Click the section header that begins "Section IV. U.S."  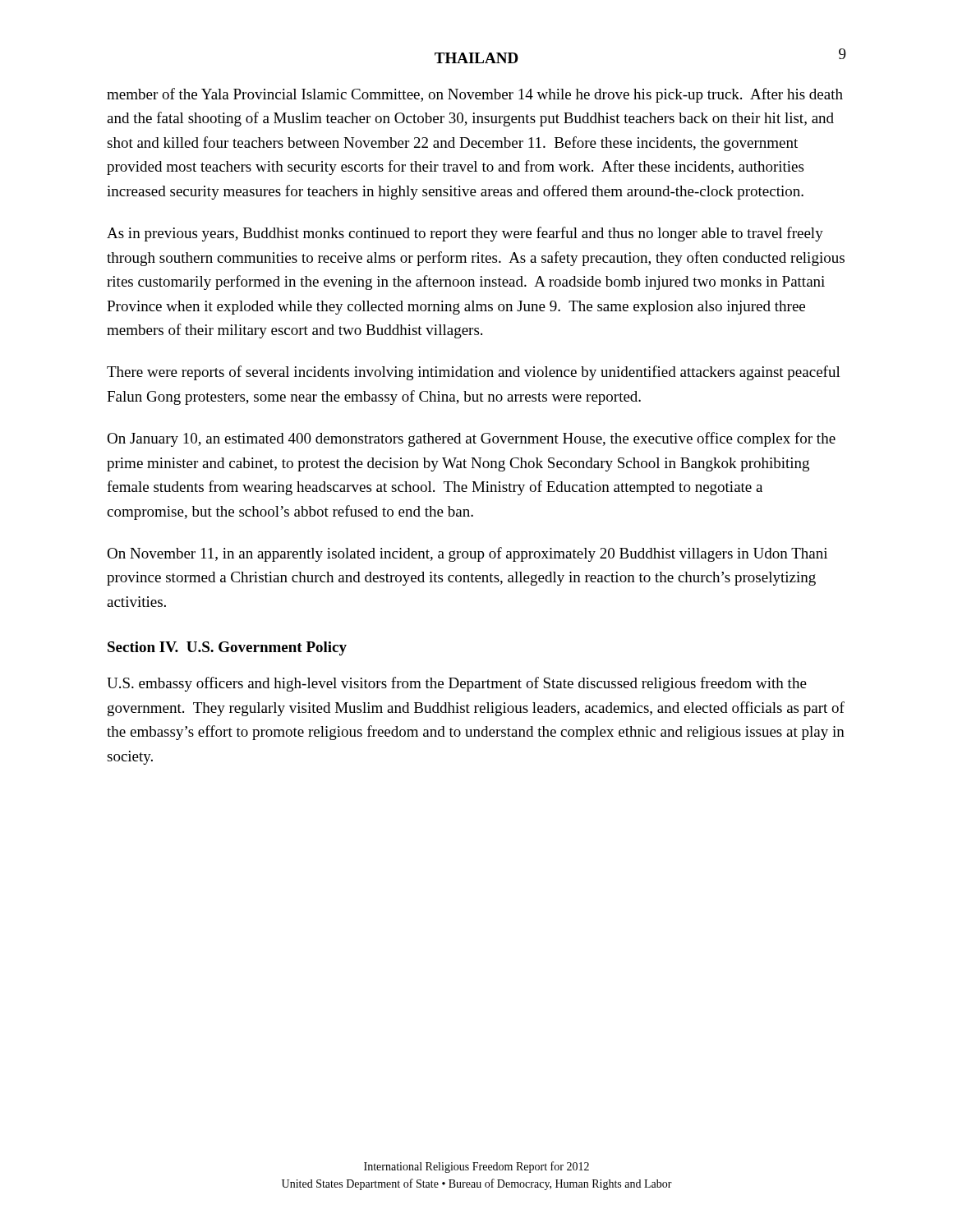point(227,647)
